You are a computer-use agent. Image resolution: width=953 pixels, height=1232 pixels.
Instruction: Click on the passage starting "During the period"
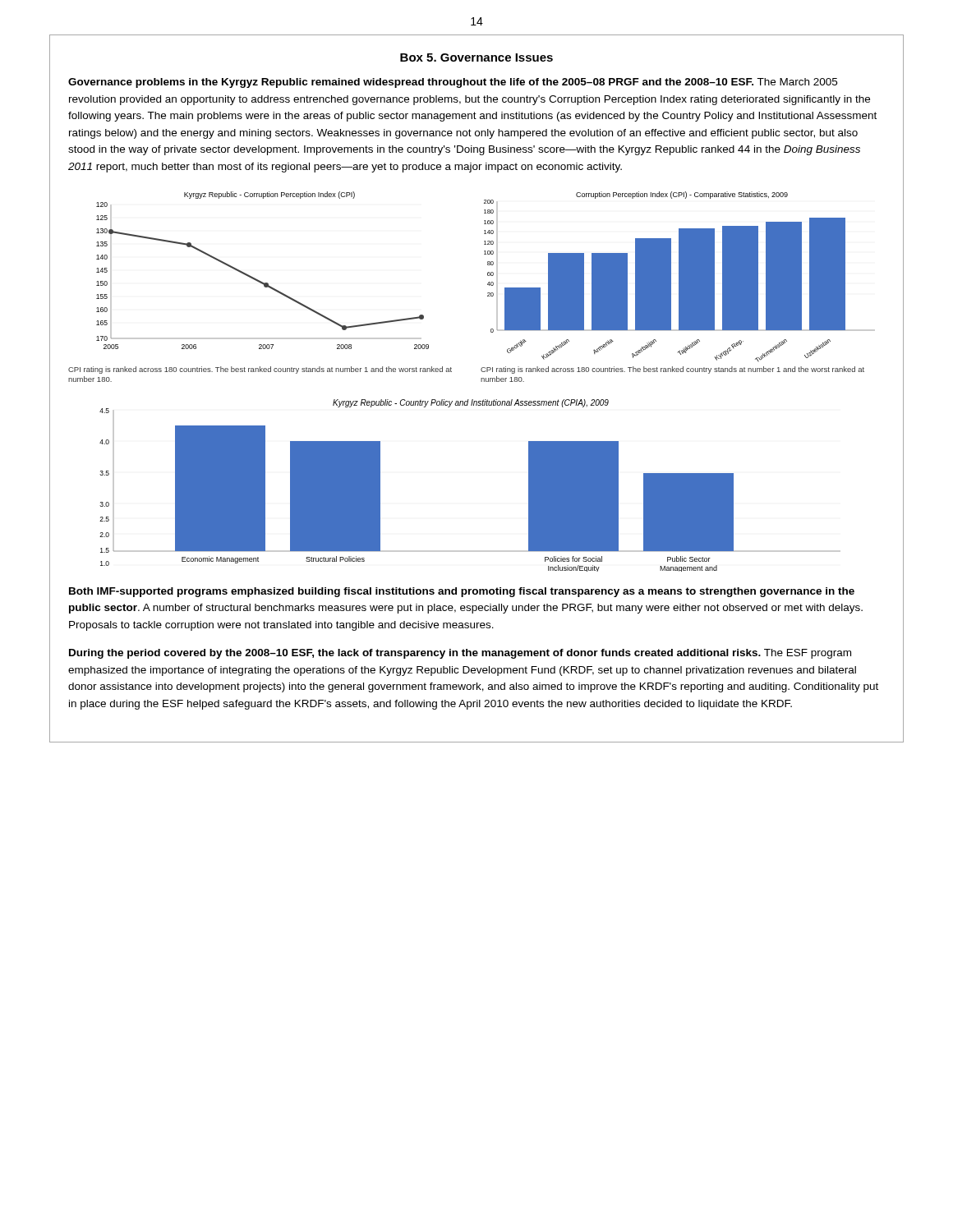click(473, 678)
